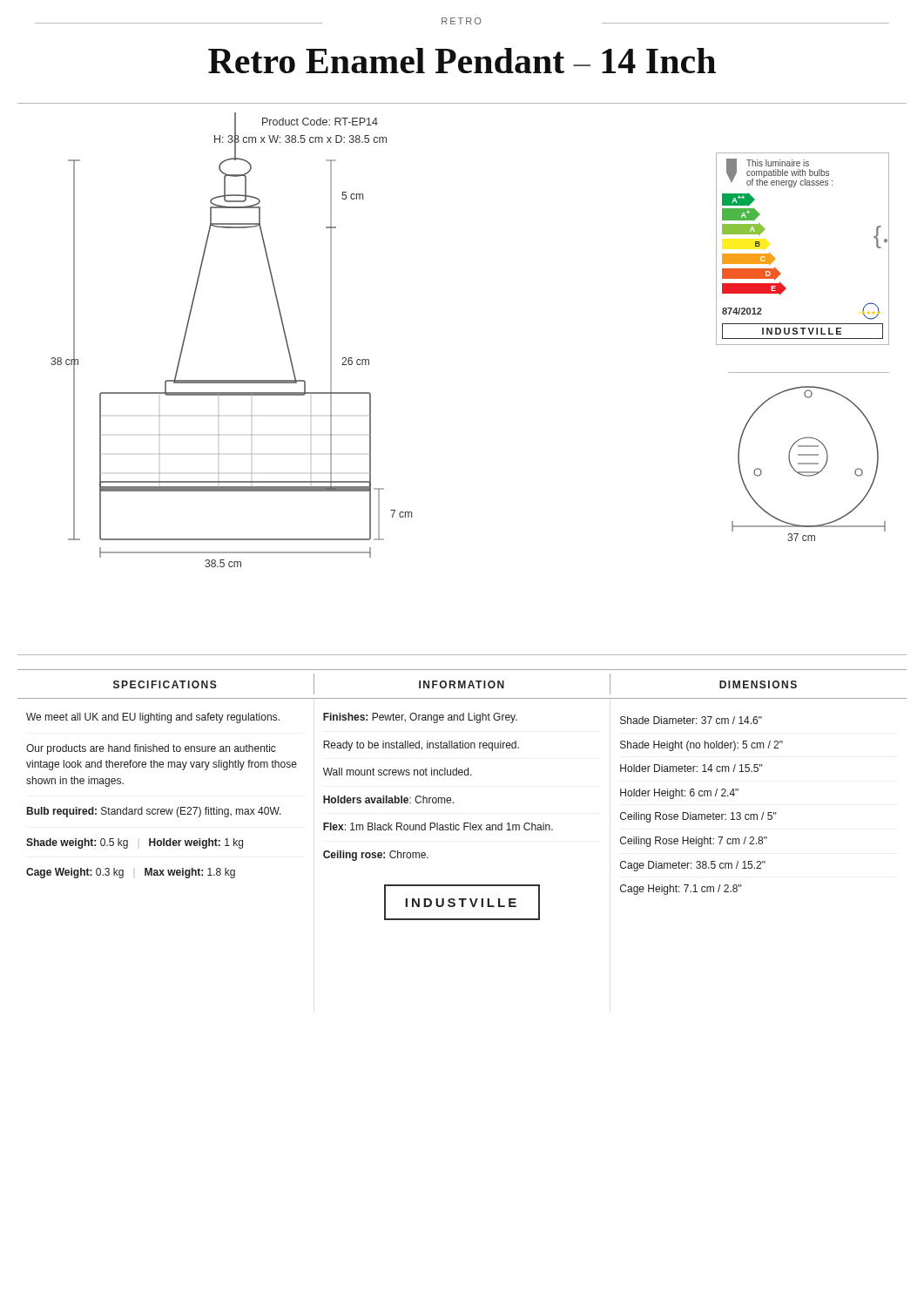
Task: Where is the passage that starts "Shade Diameter: 37 cm"?
Action: (x=759, y=805)
